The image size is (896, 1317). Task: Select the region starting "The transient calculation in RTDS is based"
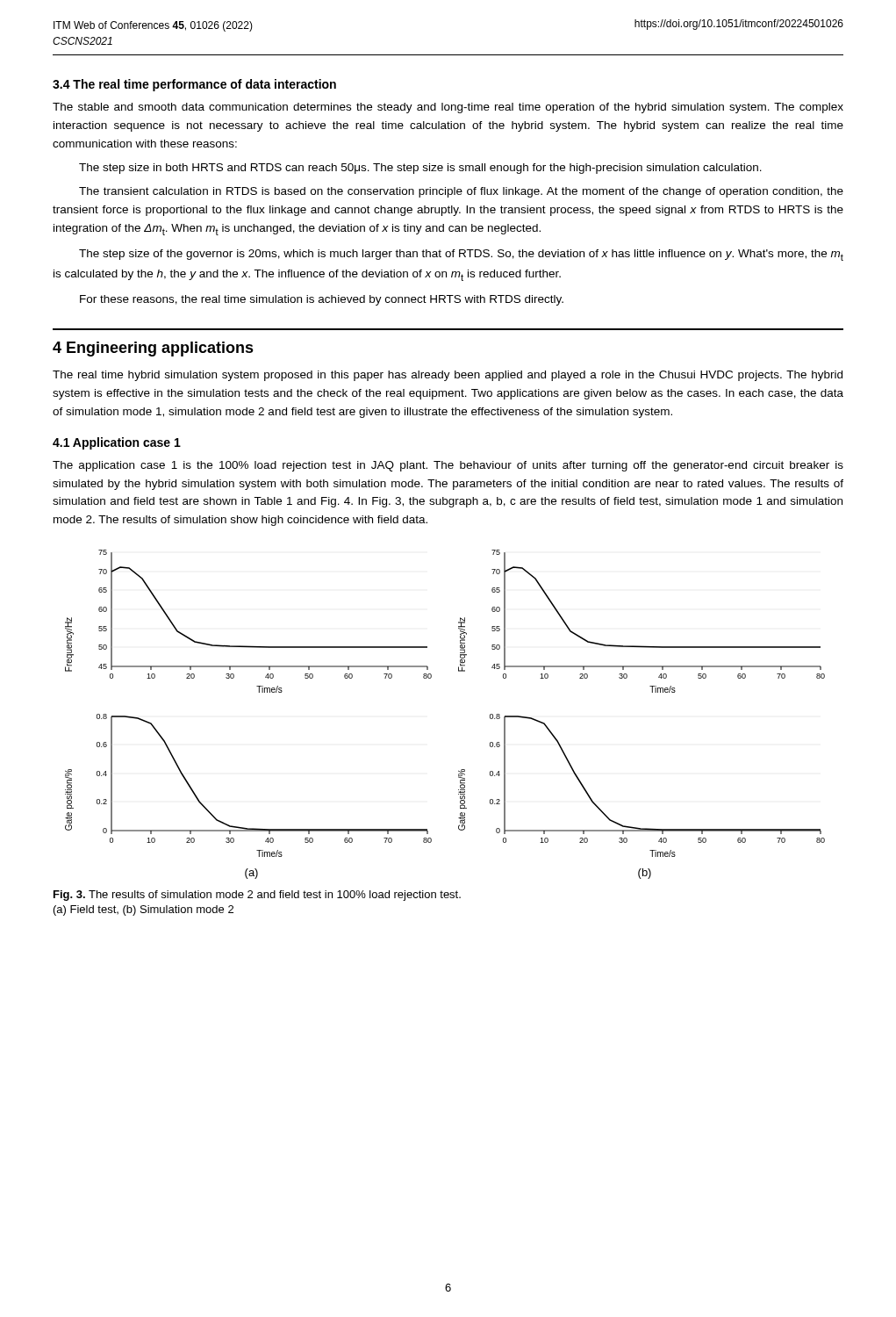pos(448,210)
